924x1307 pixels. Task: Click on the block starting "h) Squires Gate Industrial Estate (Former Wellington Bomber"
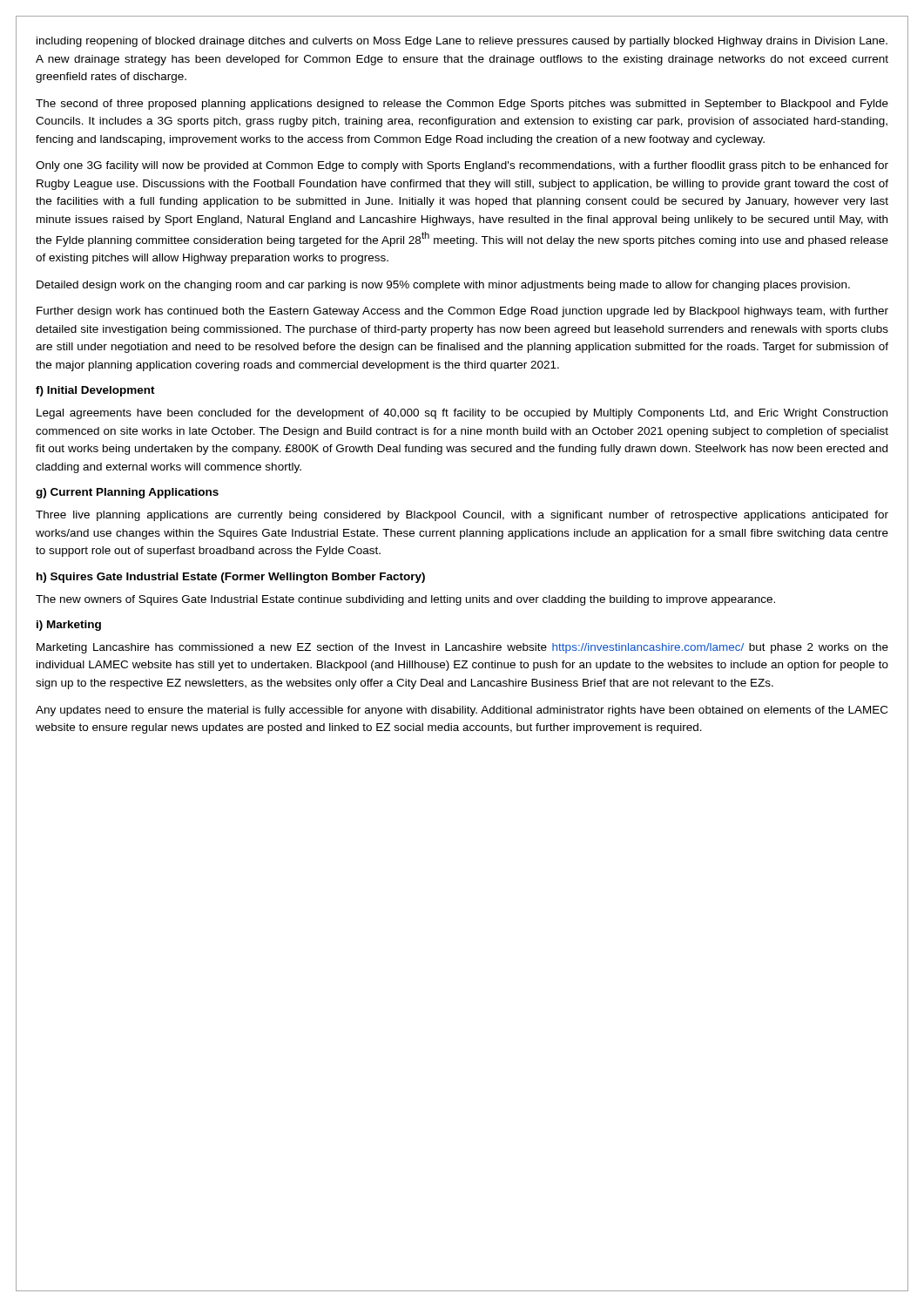click(x=231, y=576)
